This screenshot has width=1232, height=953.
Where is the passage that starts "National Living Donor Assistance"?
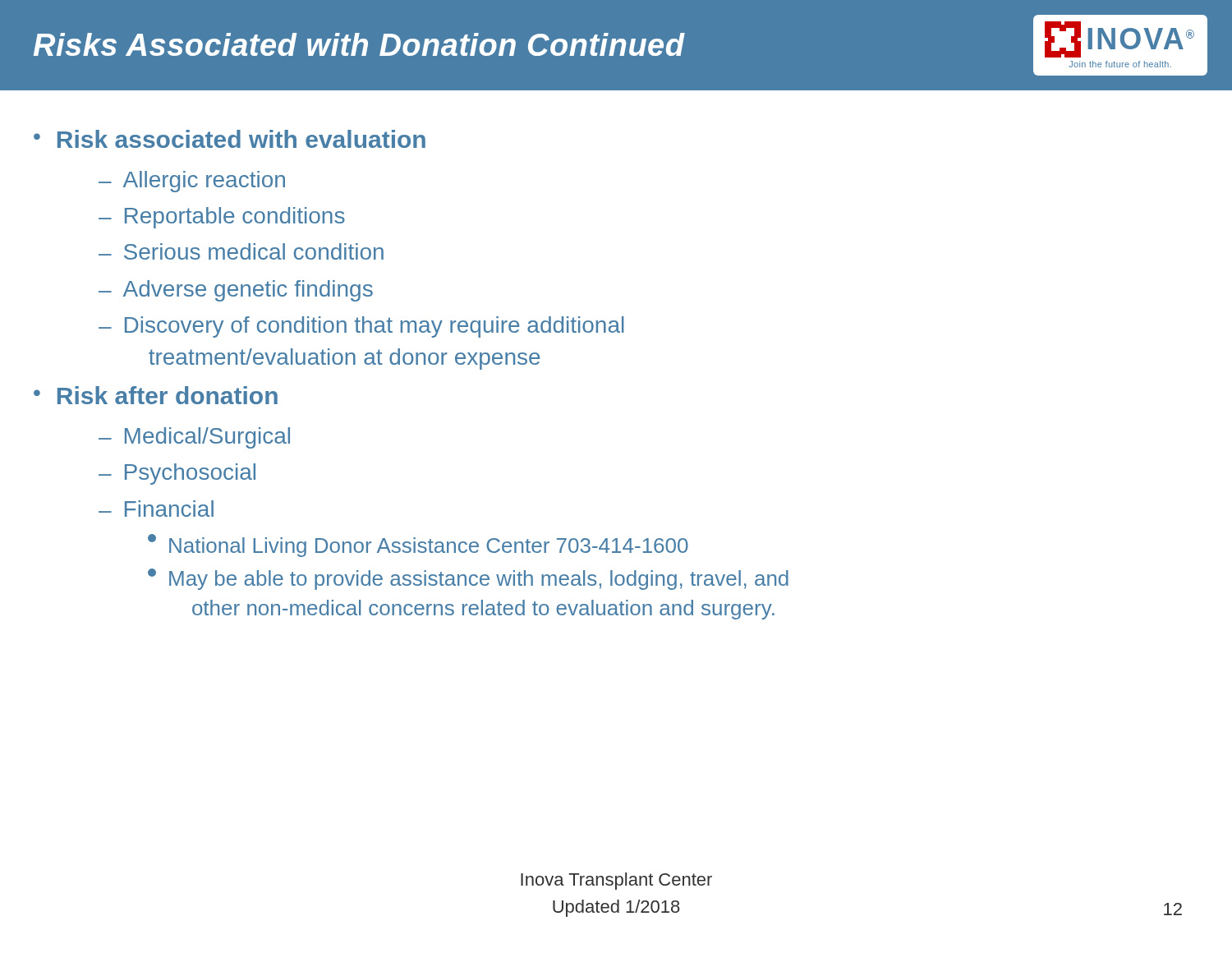(x=418, y=545)
